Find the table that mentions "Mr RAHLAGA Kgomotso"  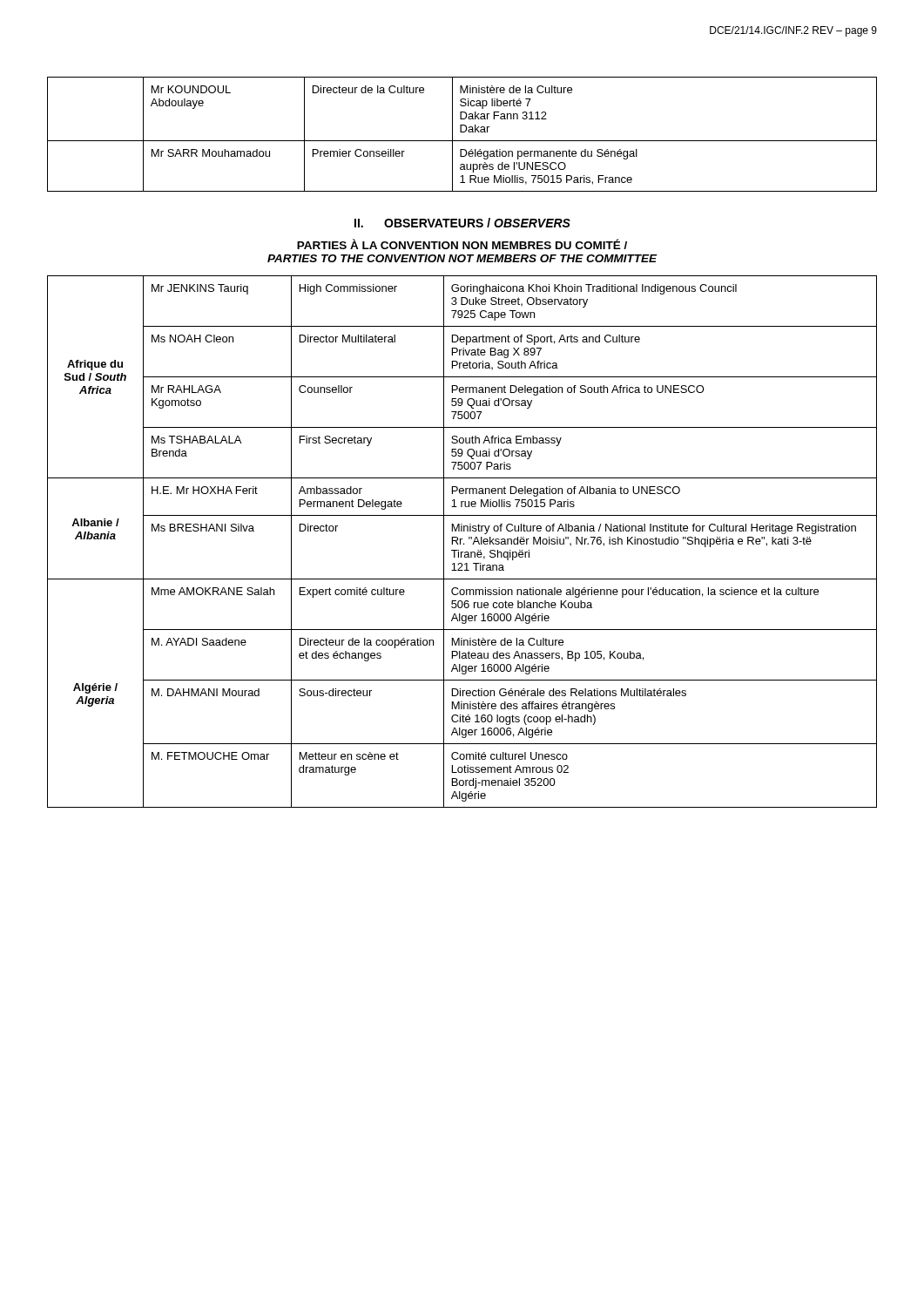coord(462,542)
